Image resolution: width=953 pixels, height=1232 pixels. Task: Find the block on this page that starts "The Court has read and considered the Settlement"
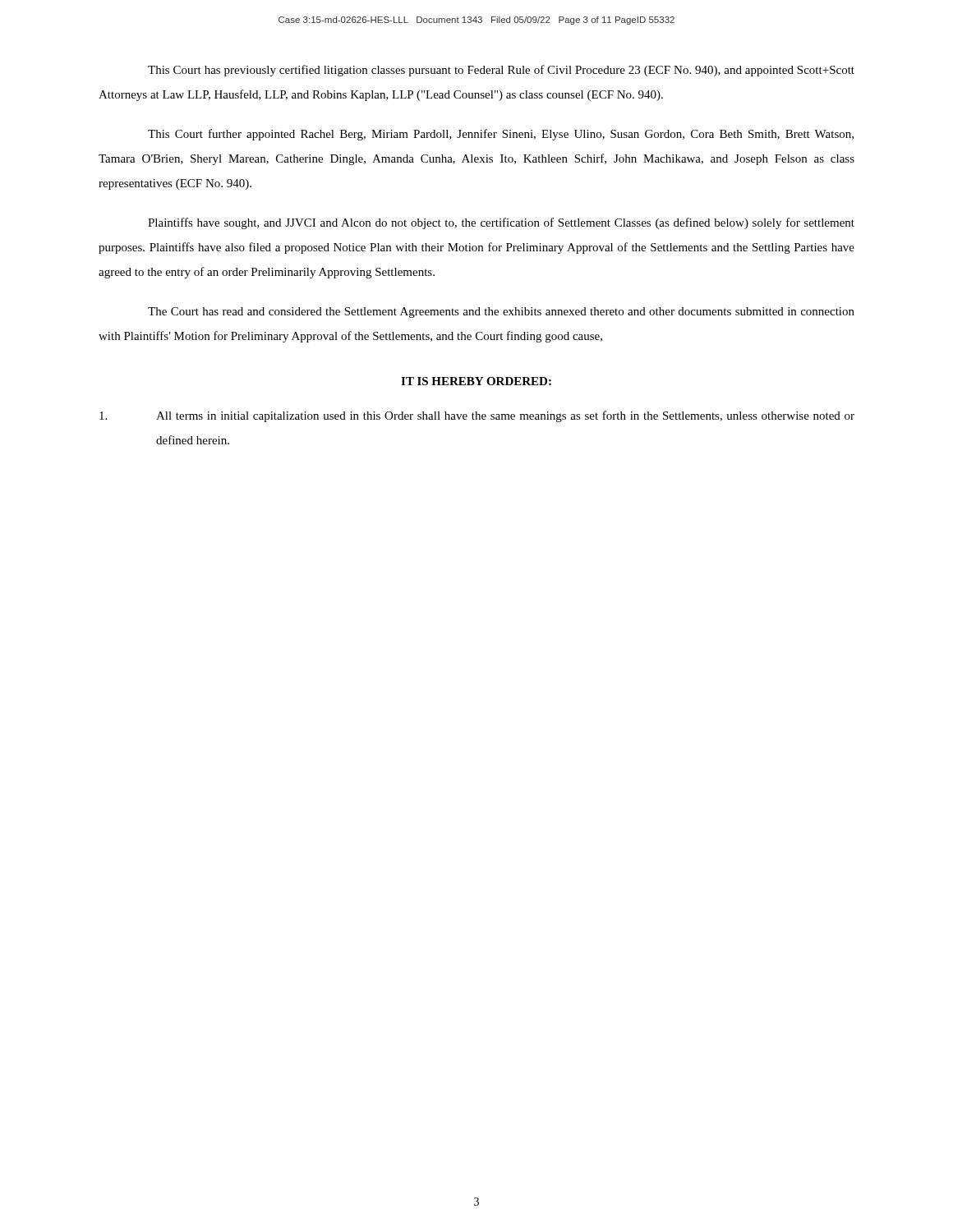476,324
